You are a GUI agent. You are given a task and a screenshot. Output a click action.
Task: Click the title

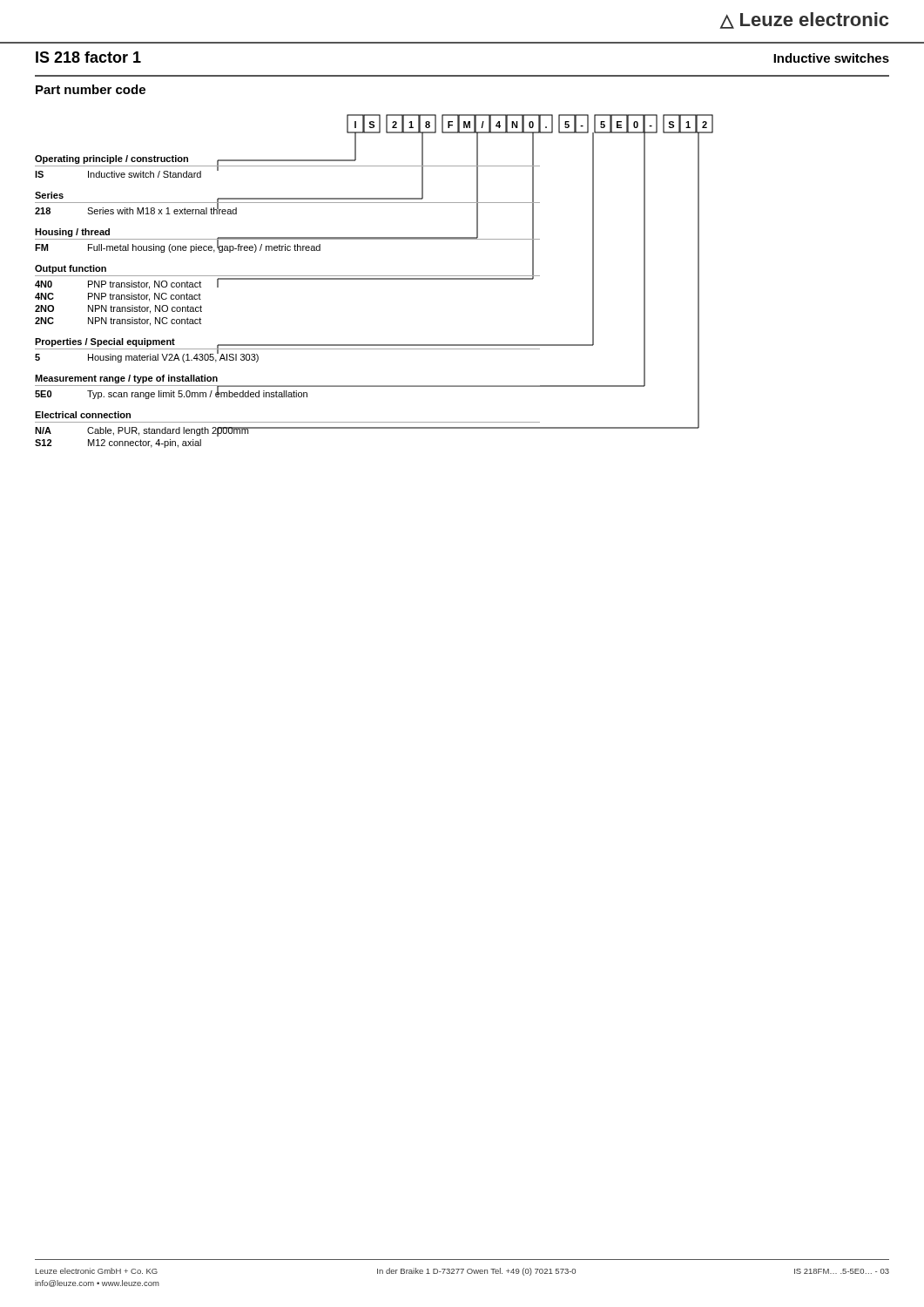[x=88, y=58]
